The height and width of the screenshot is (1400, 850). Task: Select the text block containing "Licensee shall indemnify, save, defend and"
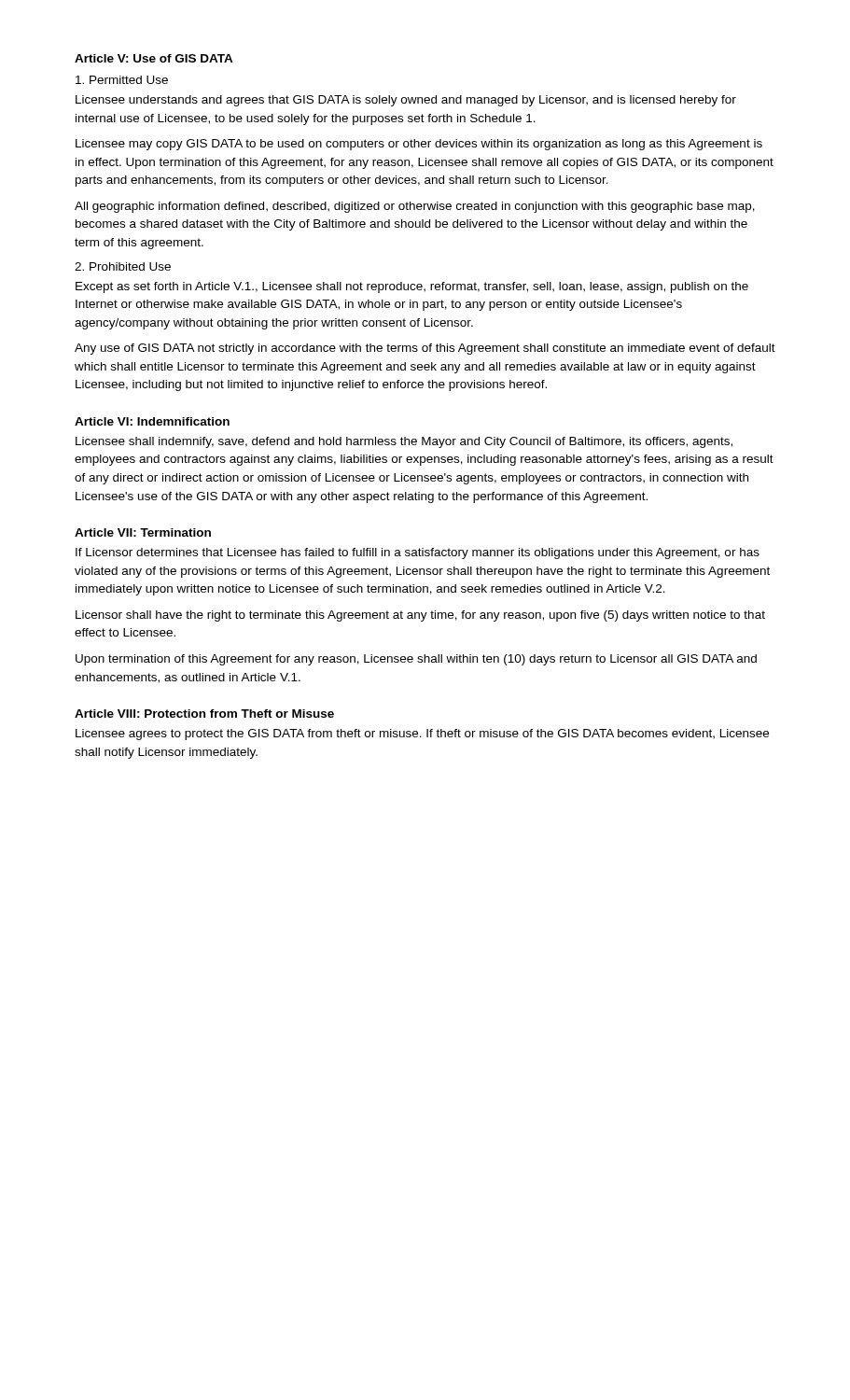[424, 468]
